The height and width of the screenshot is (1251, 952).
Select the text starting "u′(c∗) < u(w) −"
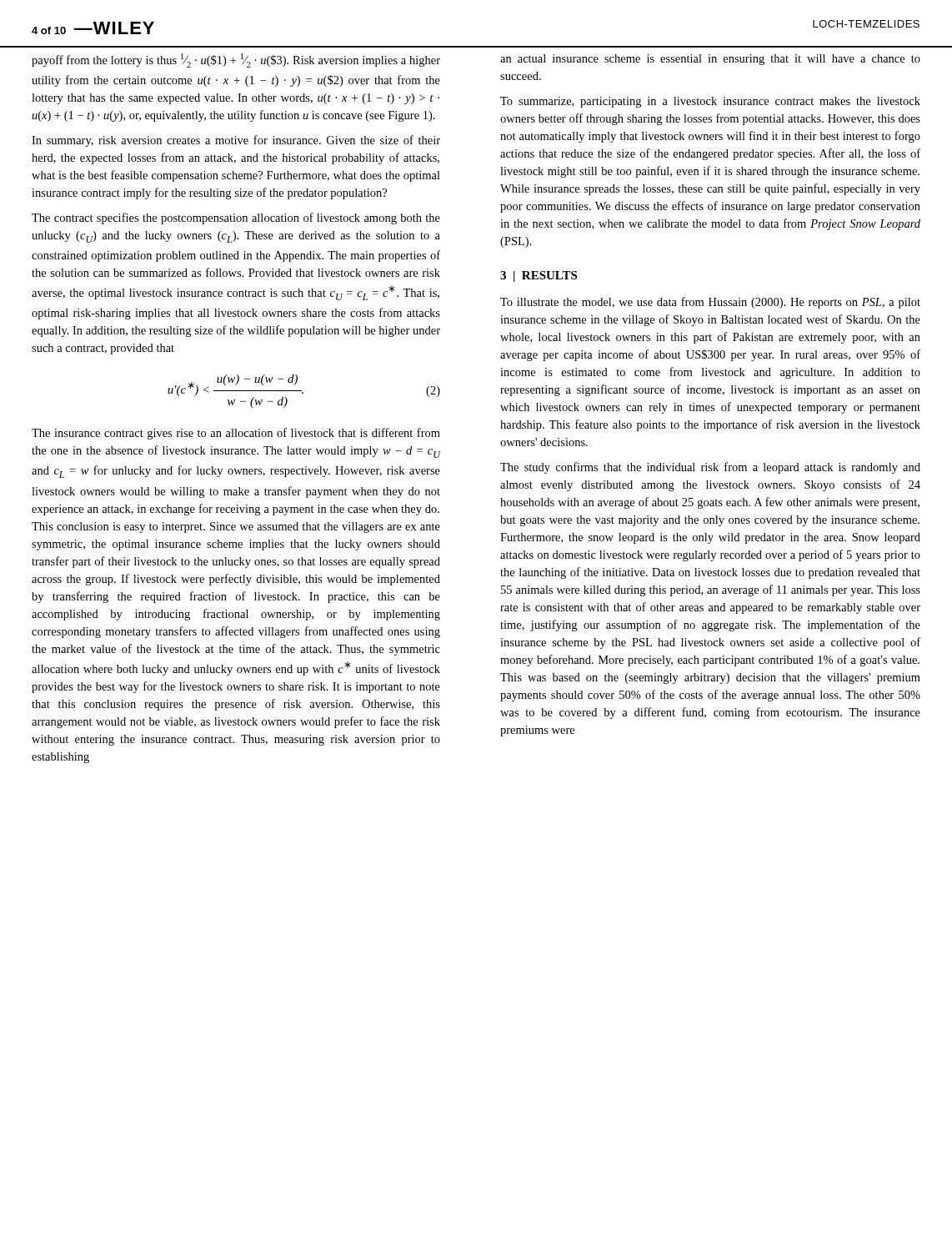click(236, 391)
